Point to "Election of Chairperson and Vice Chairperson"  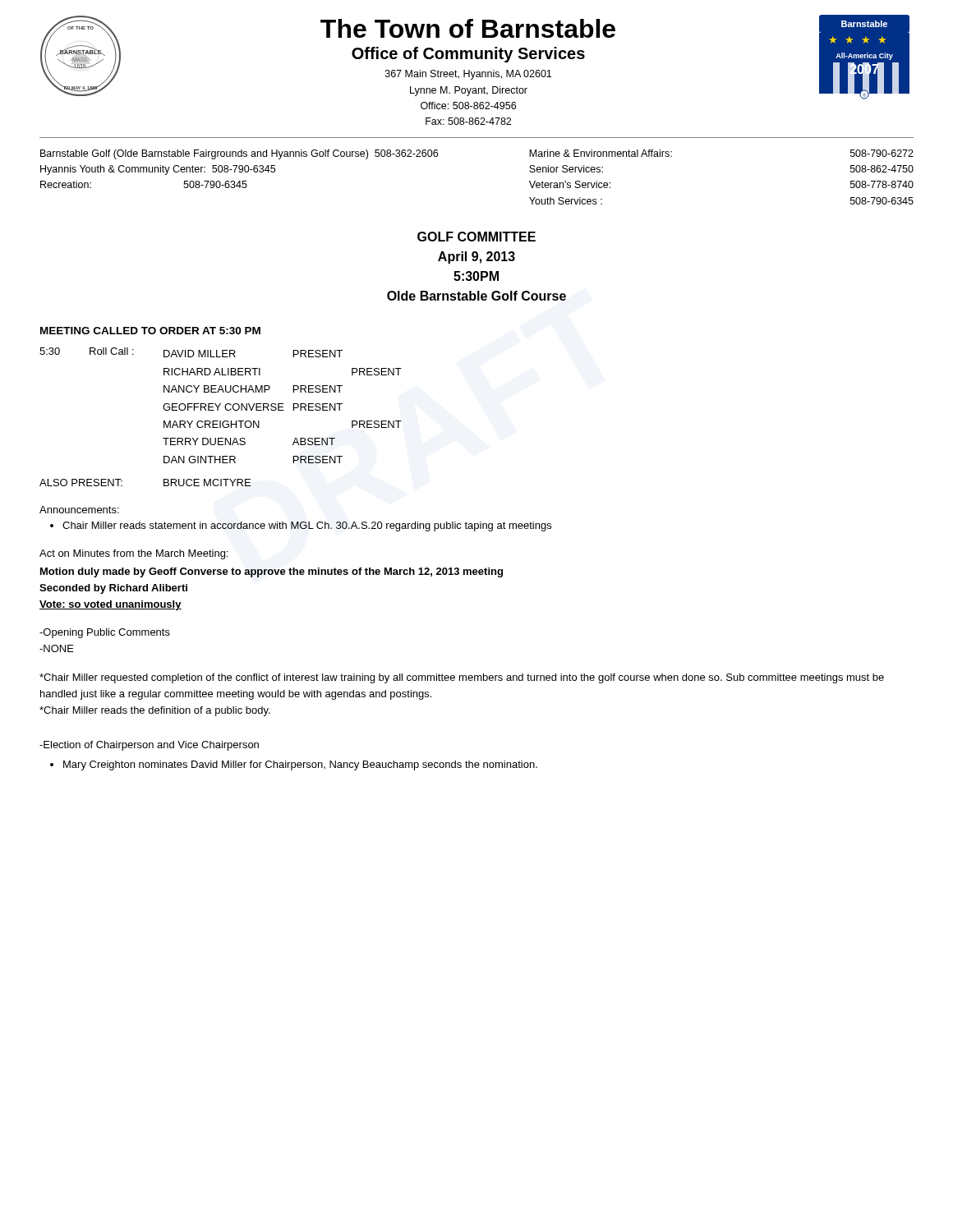(x=149, y=744)
